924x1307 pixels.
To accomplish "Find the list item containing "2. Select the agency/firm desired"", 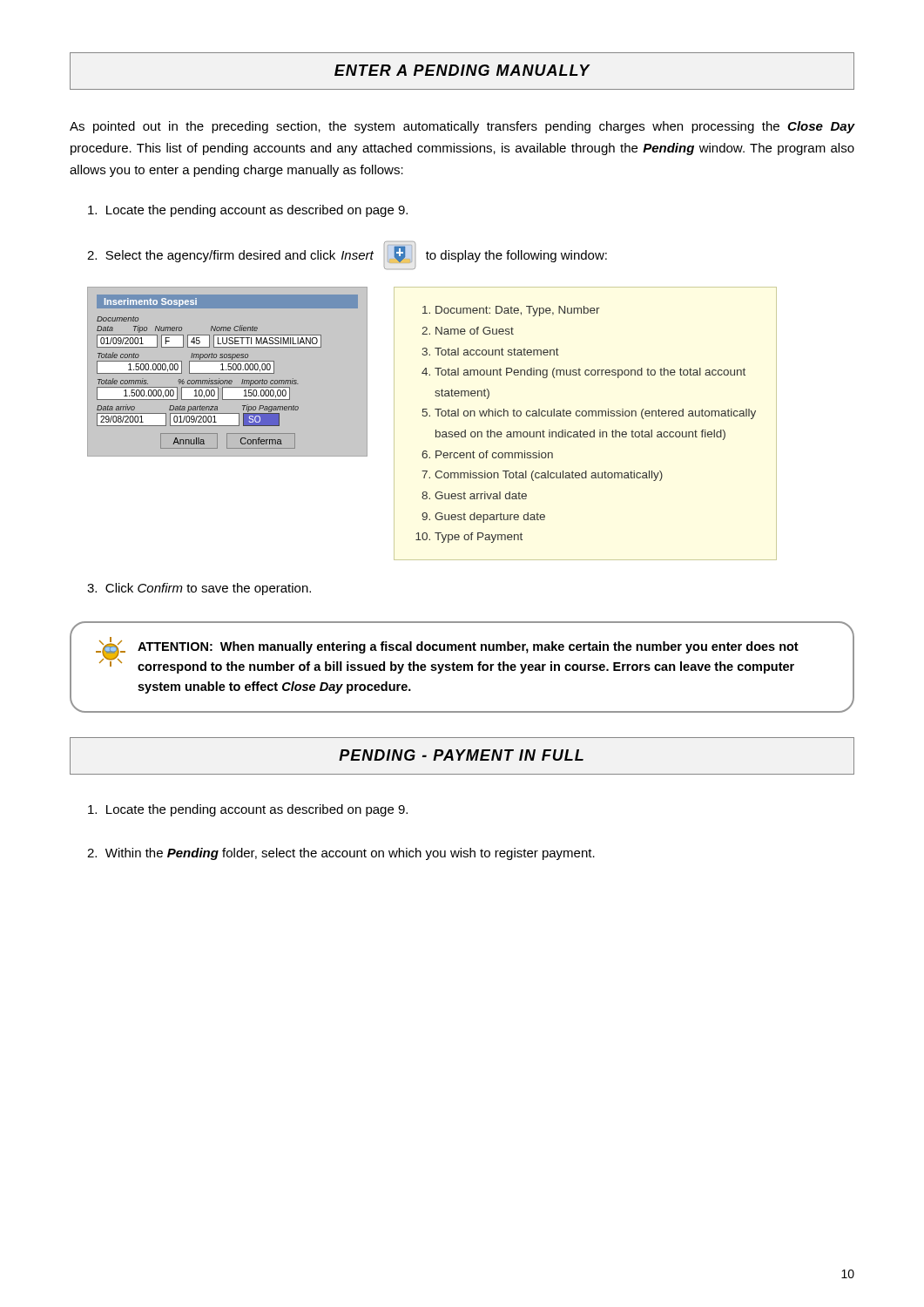I will coord(347,256).
